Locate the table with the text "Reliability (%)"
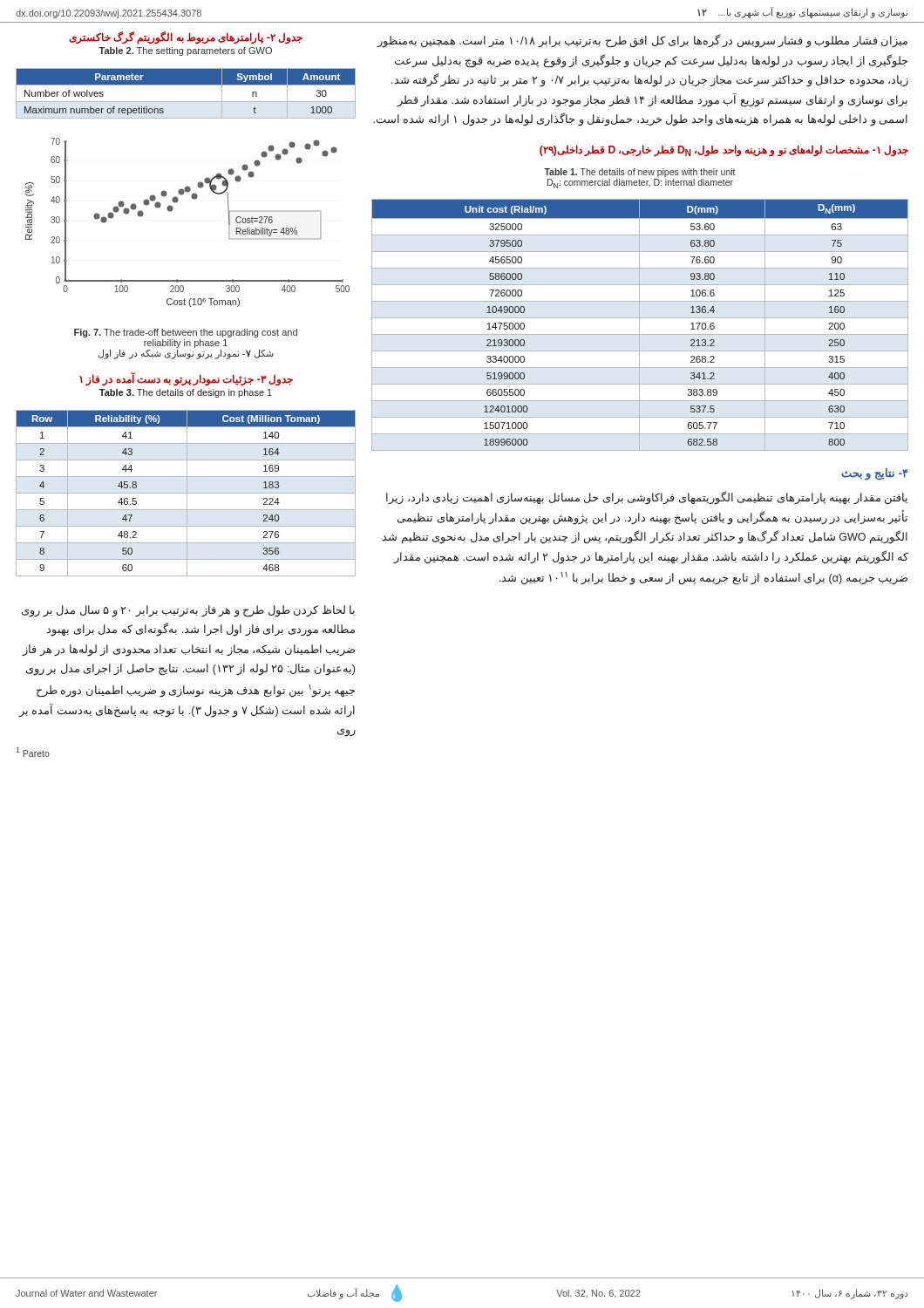Viewport: 924px width, 1308px height. coord(186,493)
